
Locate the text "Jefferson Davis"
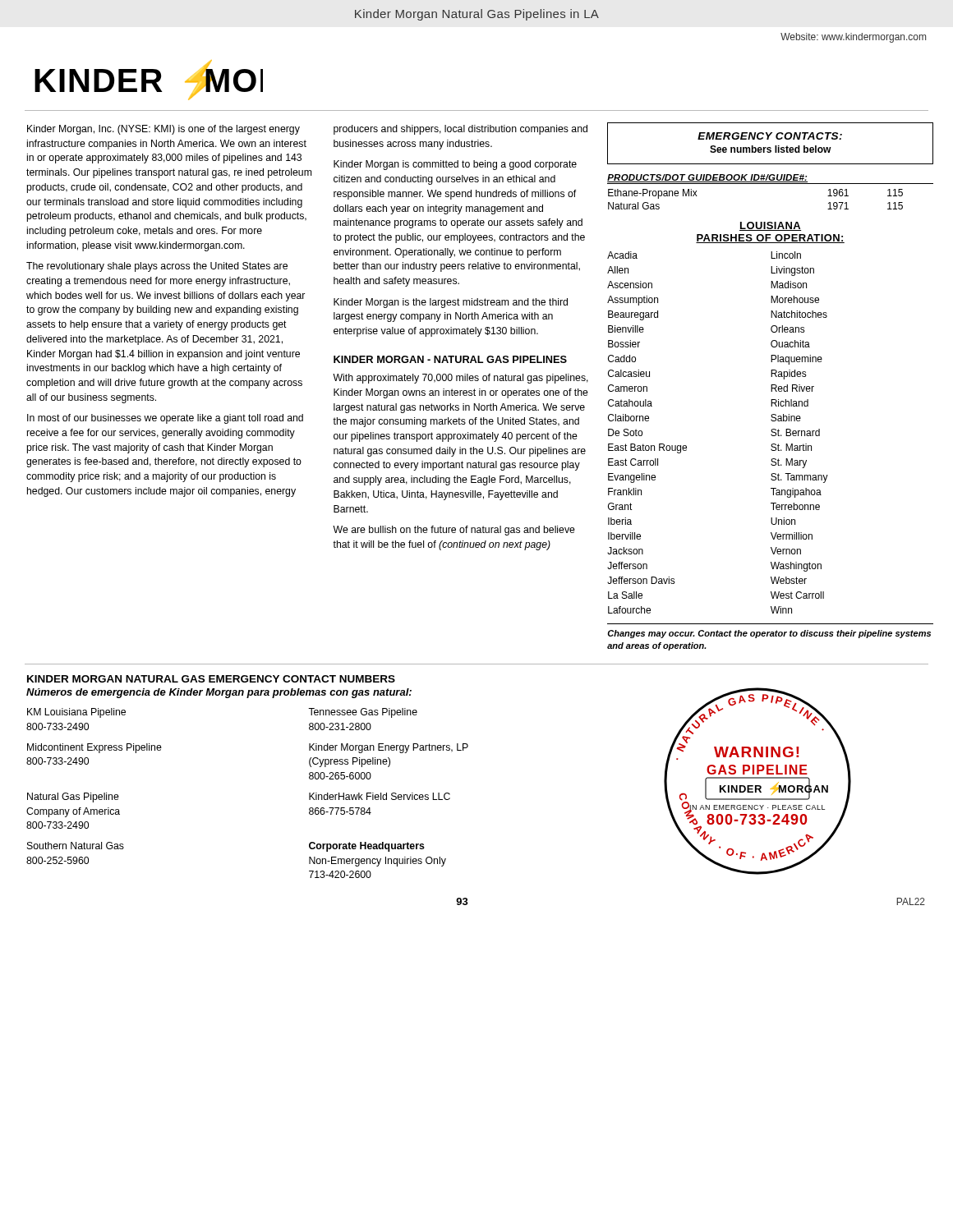pyautogui.click(x=641, y=581)
